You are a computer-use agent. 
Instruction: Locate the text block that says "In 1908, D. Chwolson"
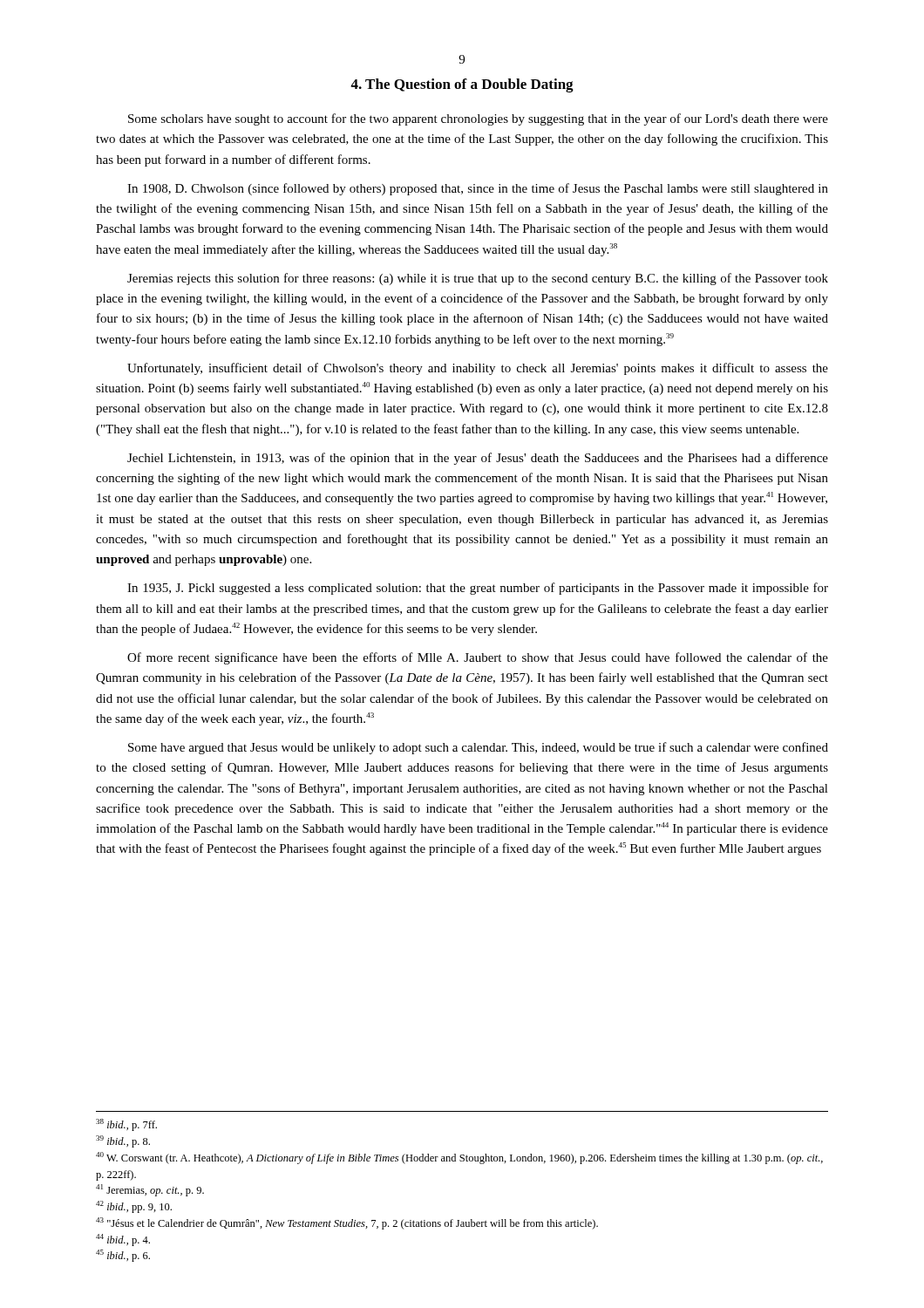point(462,219)
